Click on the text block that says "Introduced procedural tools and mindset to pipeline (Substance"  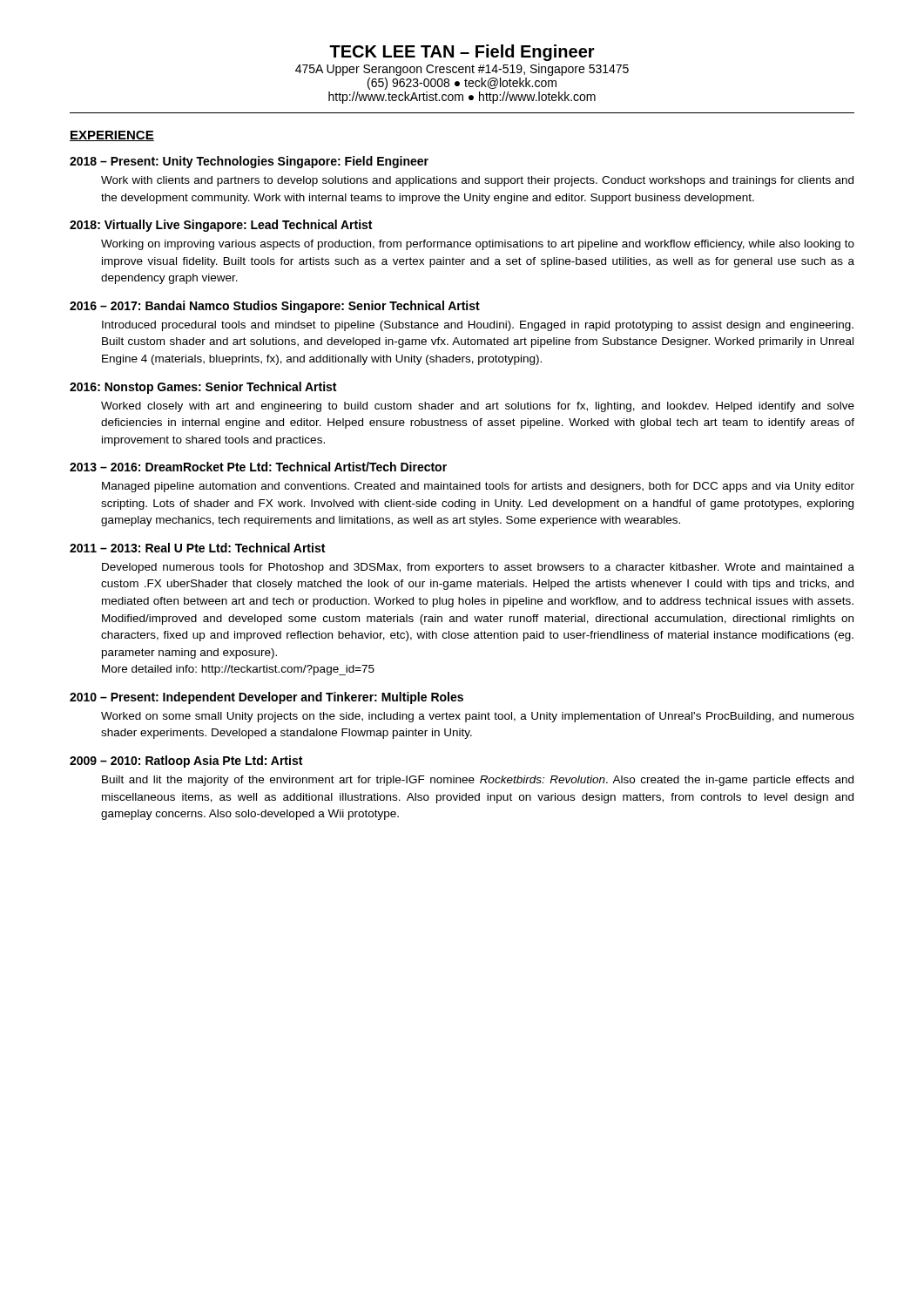click(478, 341)
